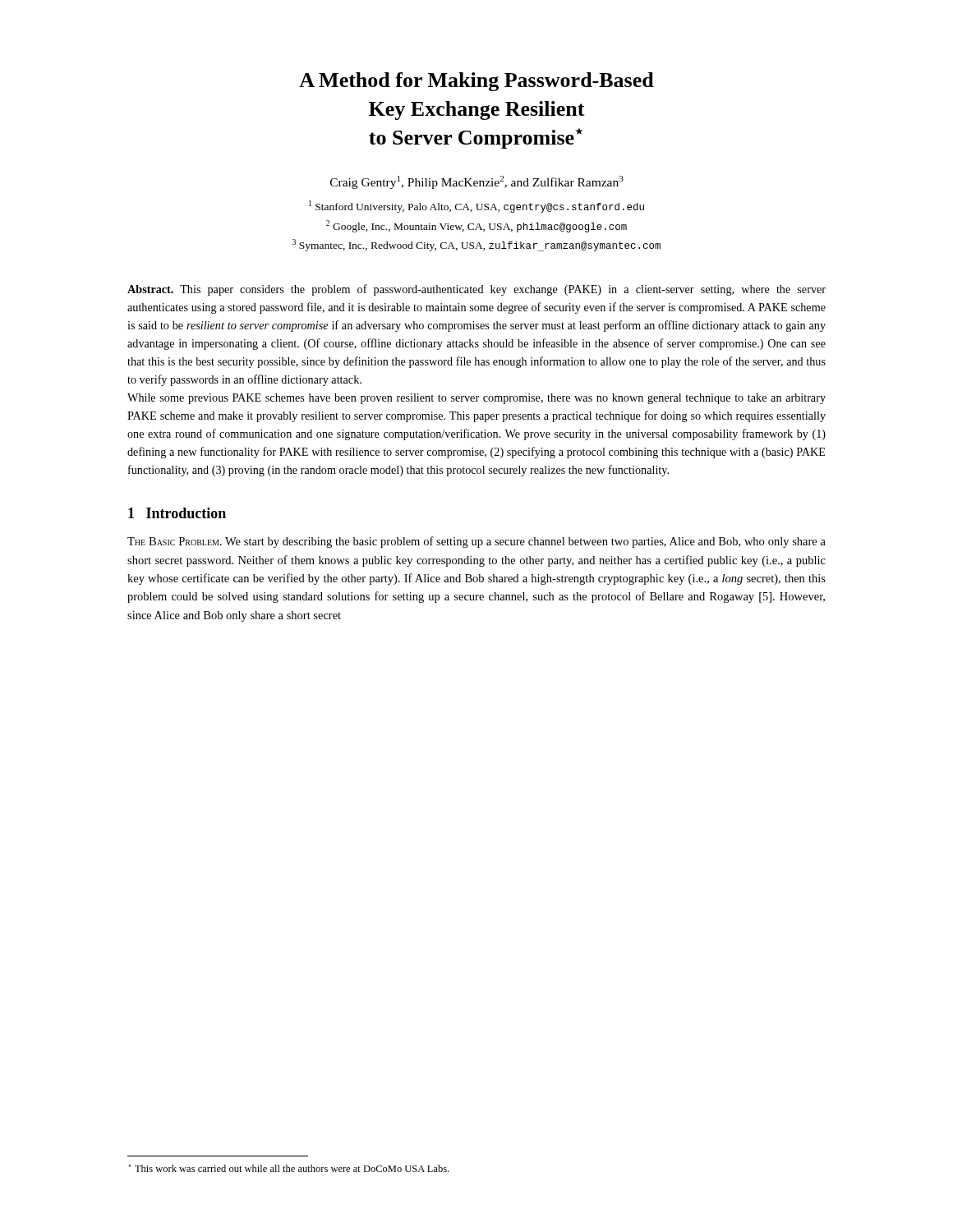Find the block on this page that starts "Craig Gentry1, Philip MacKenzie2, and Zulfikar"
Screen dimensions: 1232x953
click(x=476, y=182)
